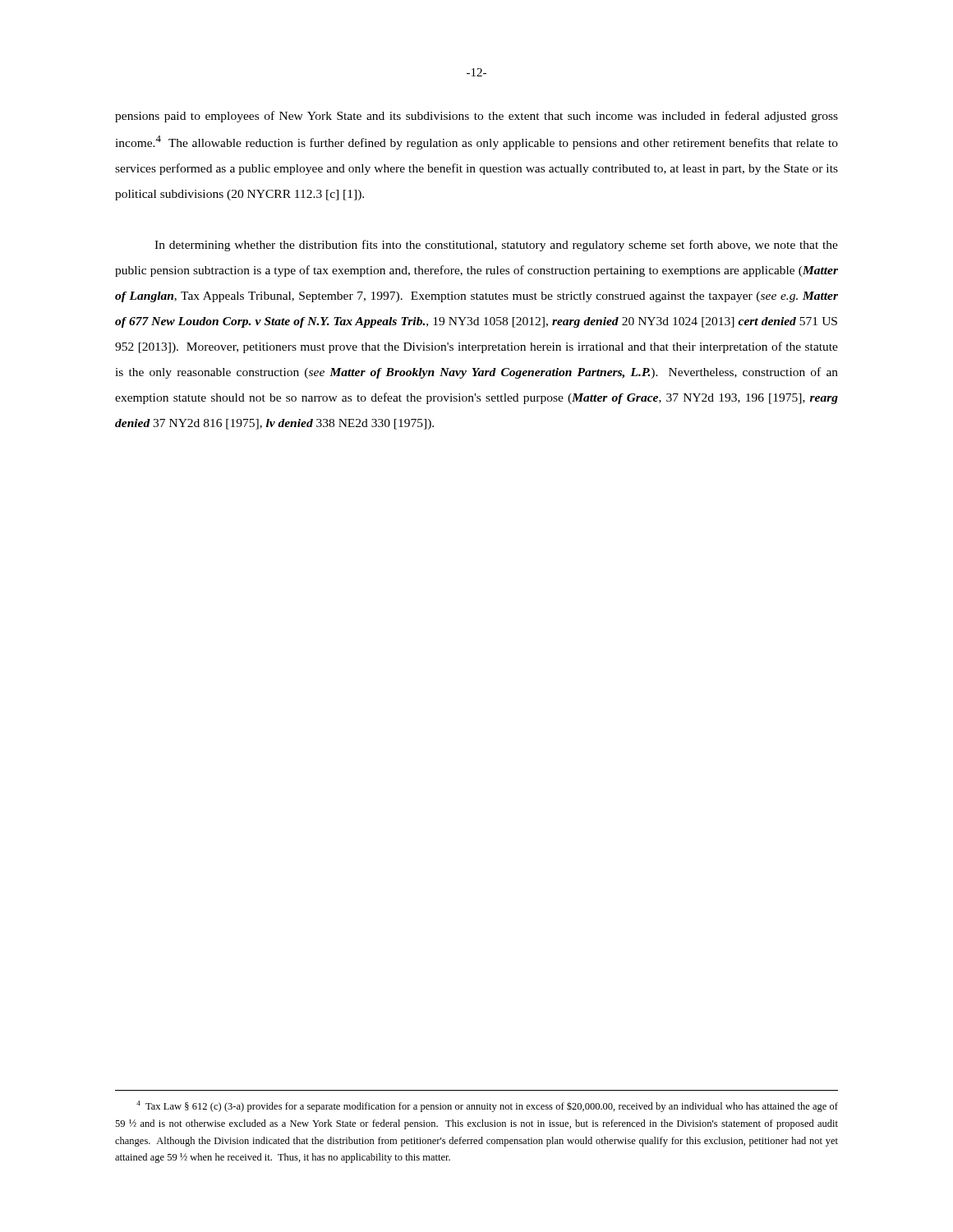This screenshot has height=1232, width=953.
Task: Point to the block beginning "pensions paid to employees of New York State"
Action: click(x=476, y=269)
